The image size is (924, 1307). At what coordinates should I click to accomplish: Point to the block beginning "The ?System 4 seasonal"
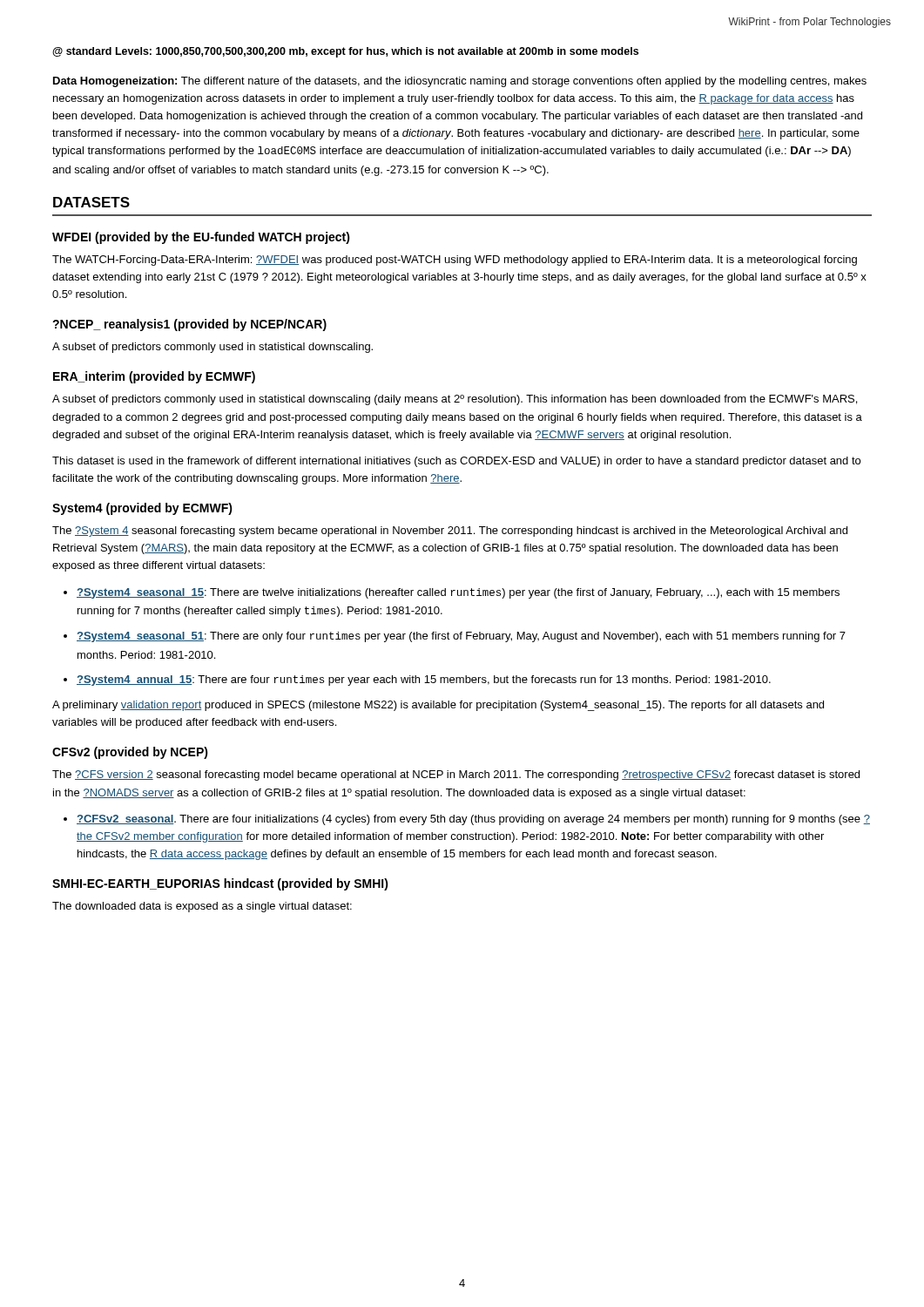pyautogui.click(x=450, y=548)
